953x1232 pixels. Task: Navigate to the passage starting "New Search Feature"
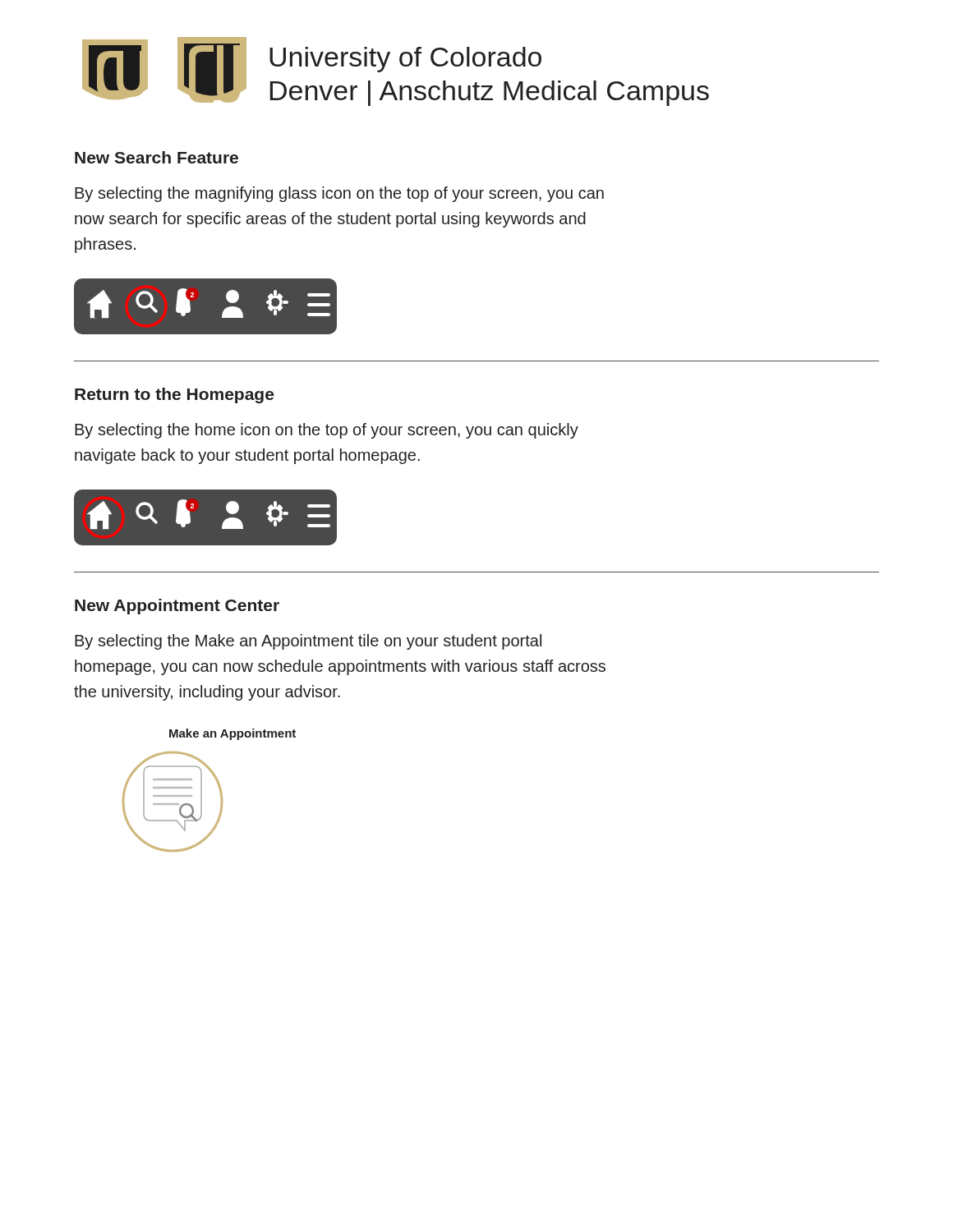click(156, 157)
